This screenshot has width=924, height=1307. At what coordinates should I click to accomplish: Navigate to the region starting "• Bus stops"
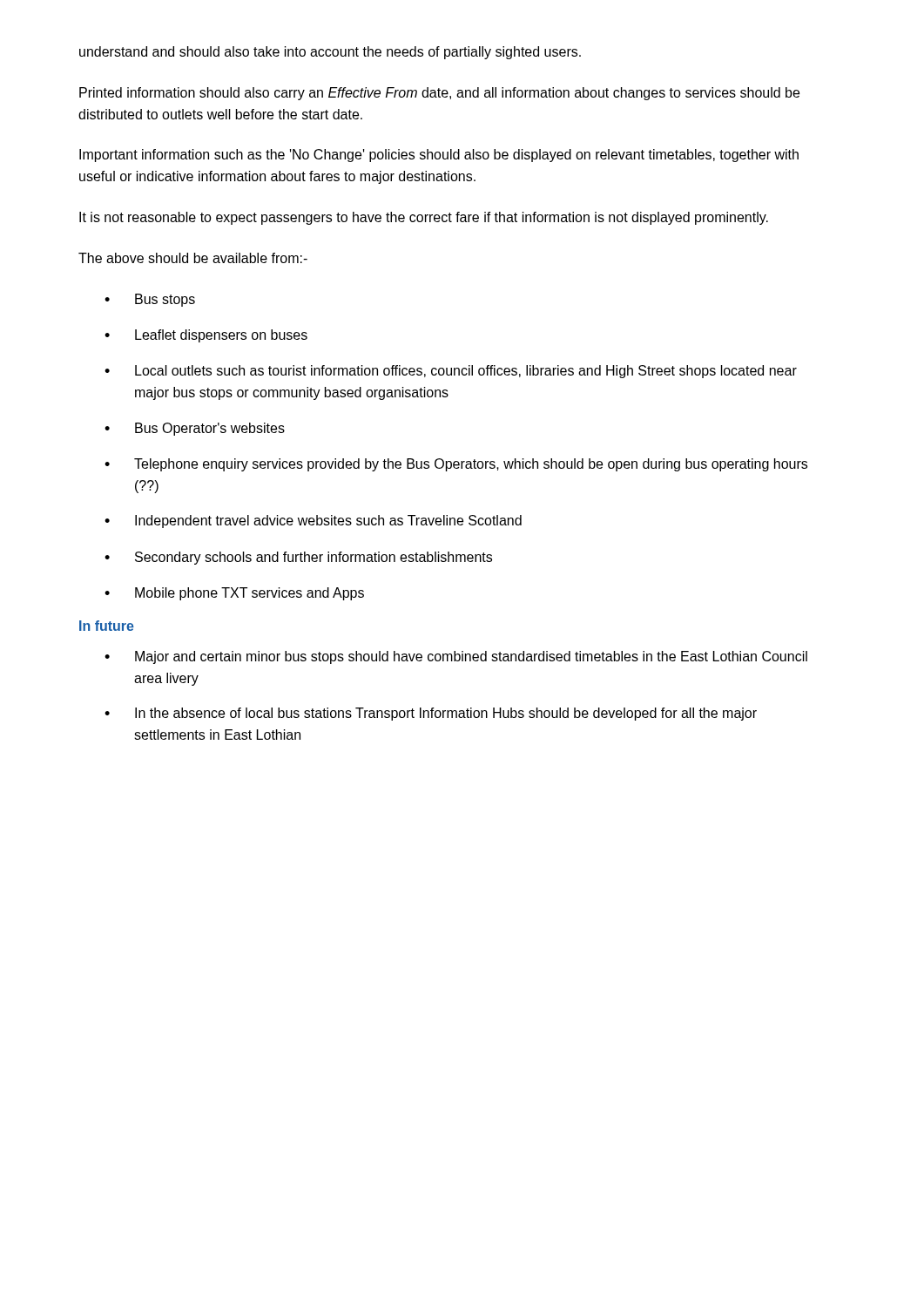click(x=150, y=300)
